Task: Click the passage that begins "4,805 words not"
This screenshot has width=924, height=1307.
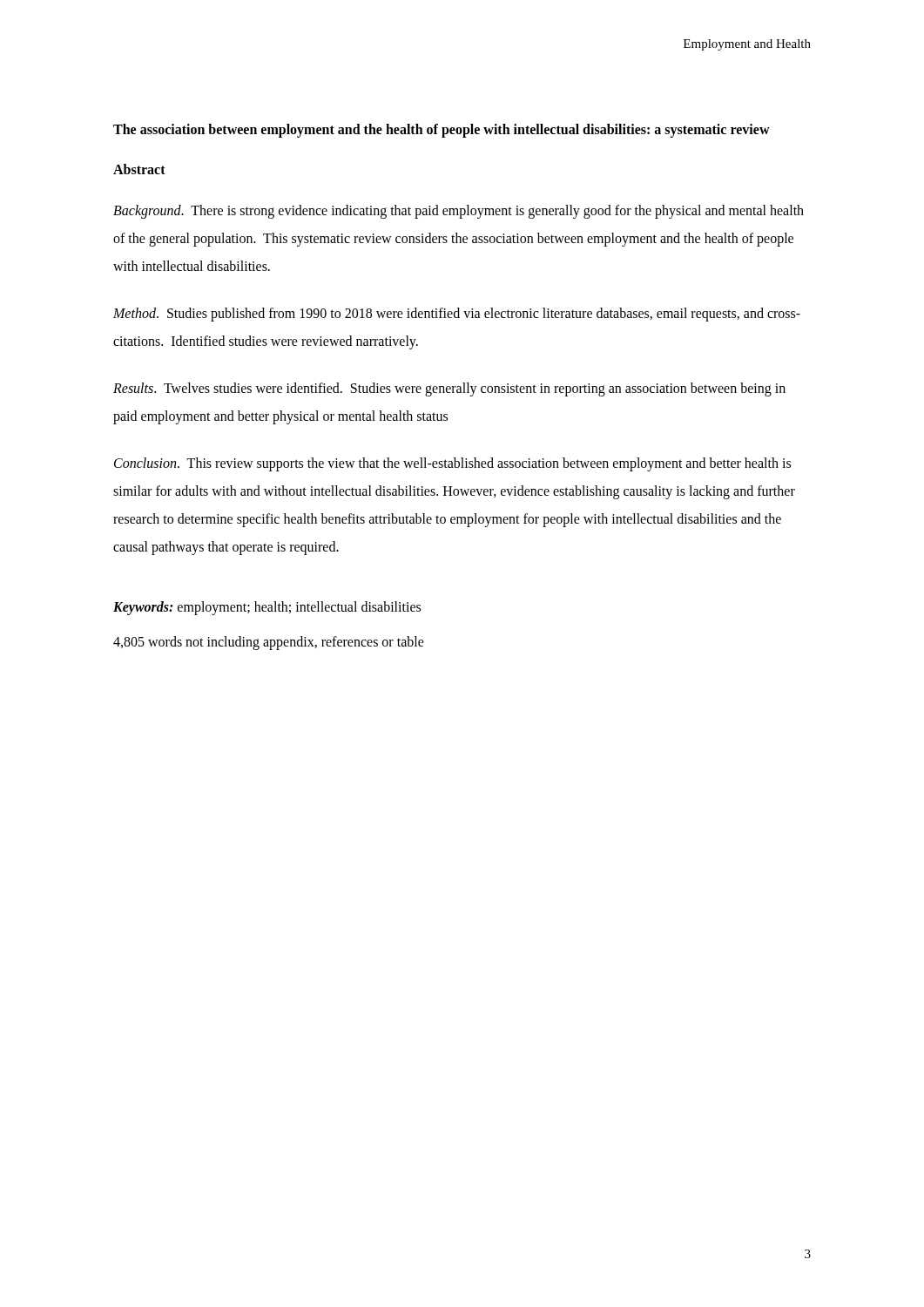Action: coord(269,641)
